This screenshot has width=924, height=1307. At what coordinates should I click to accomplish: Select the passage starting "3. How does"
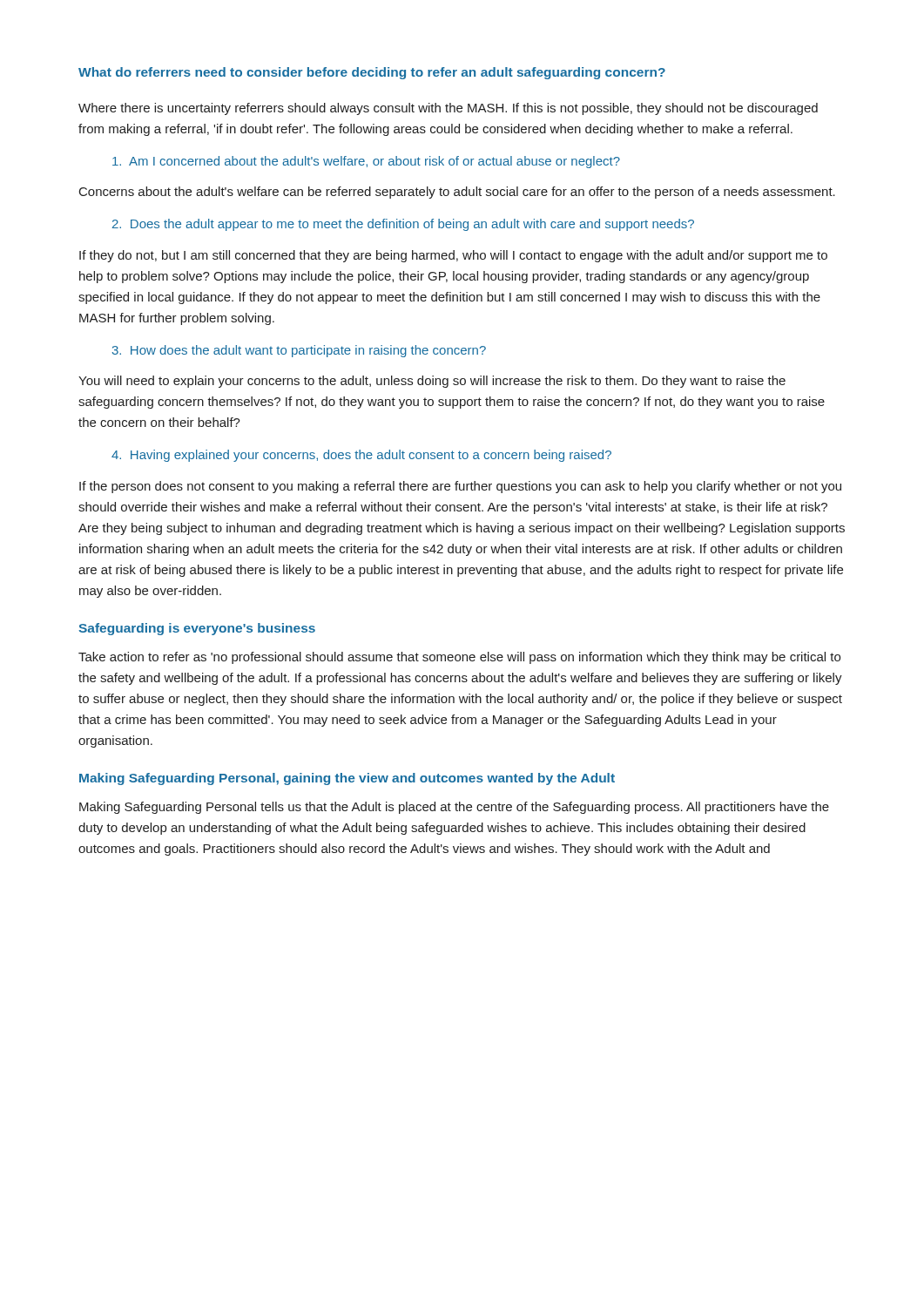coord(299,350)
